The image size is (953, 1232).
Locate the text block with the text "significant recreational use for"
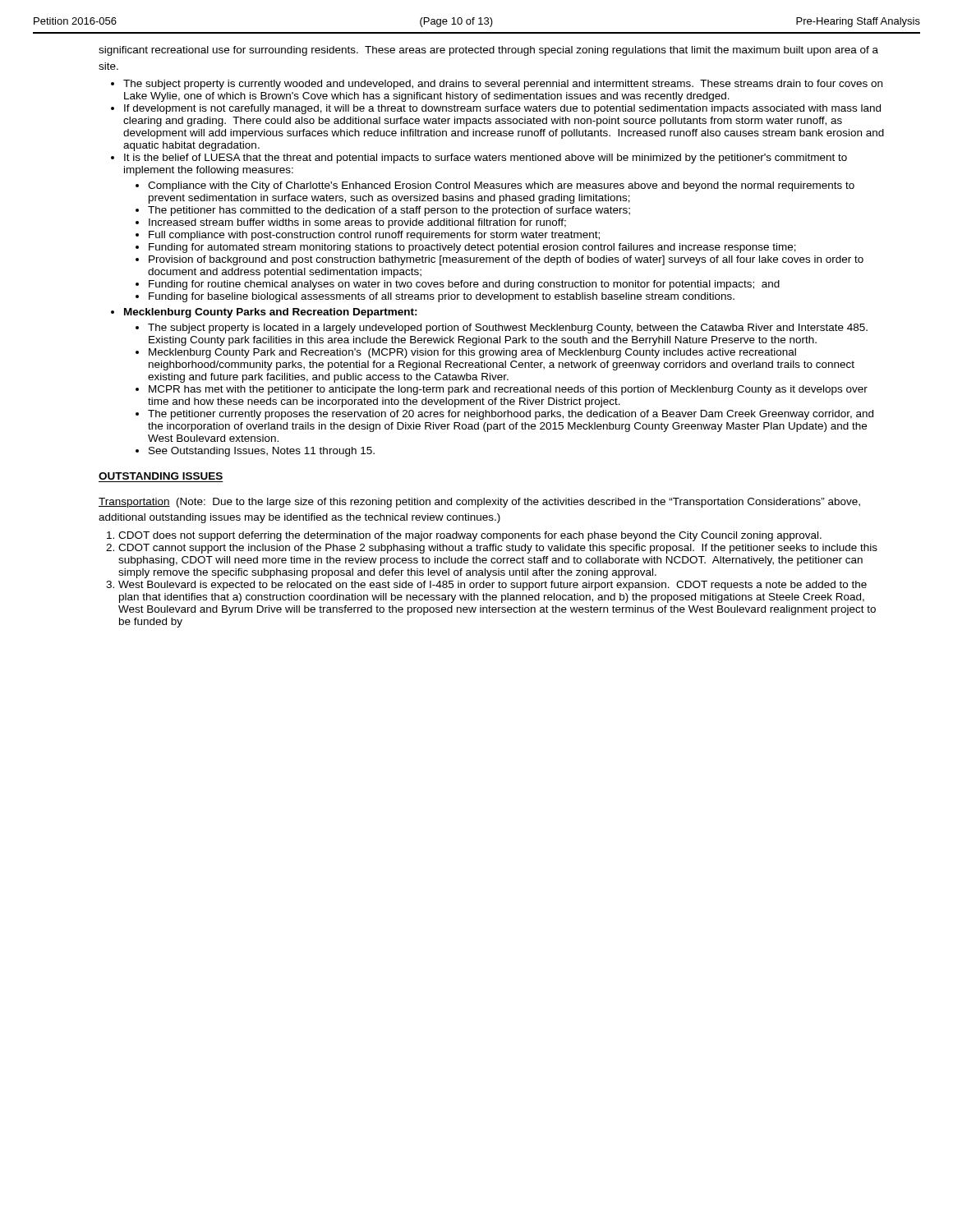[x=493, y=58]
